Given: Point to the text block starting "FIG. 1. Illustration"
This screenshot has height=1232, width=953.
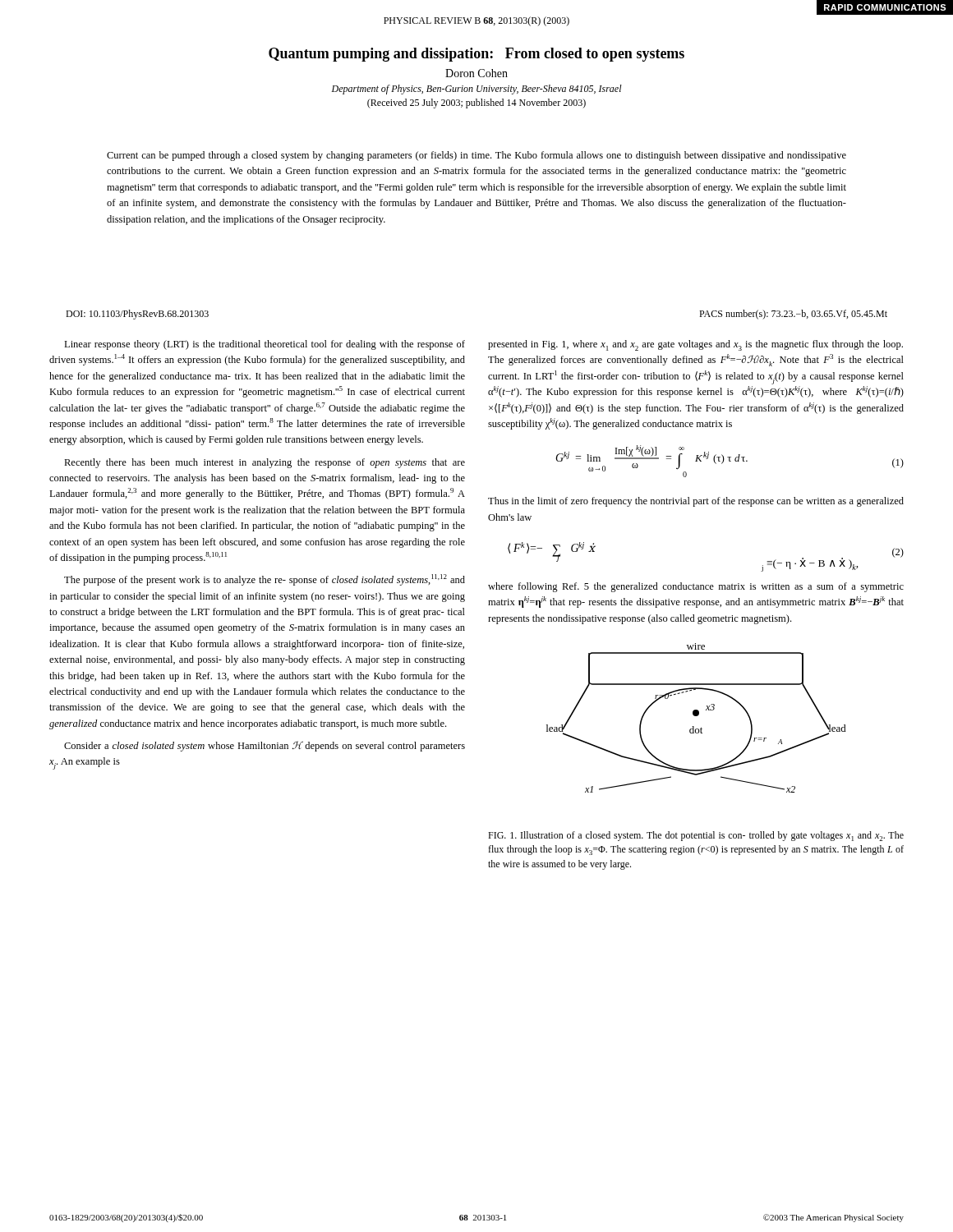Looking at the screenshot, I should [x=696, y=850].
